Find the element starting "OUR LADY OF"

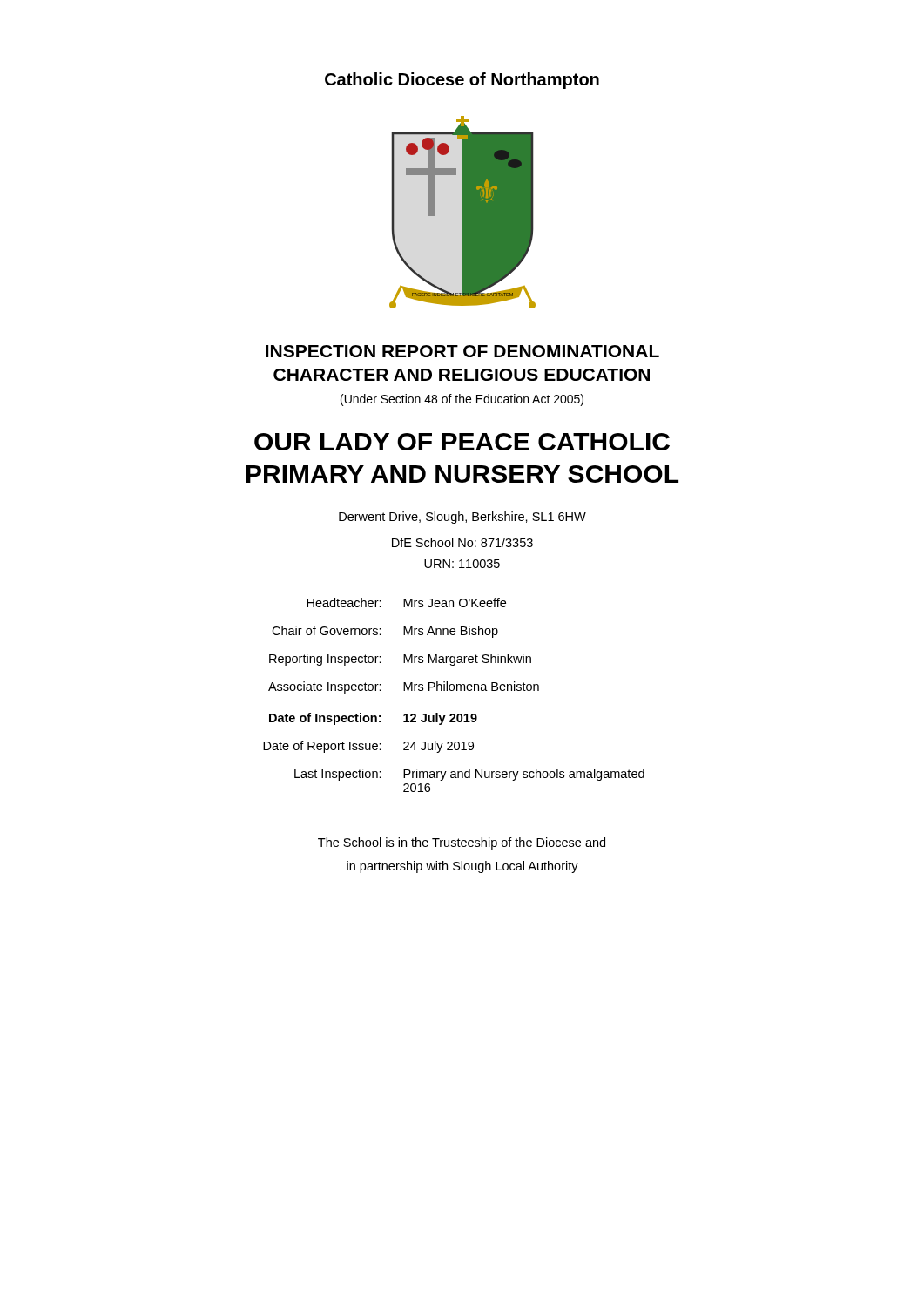(462, 457)
